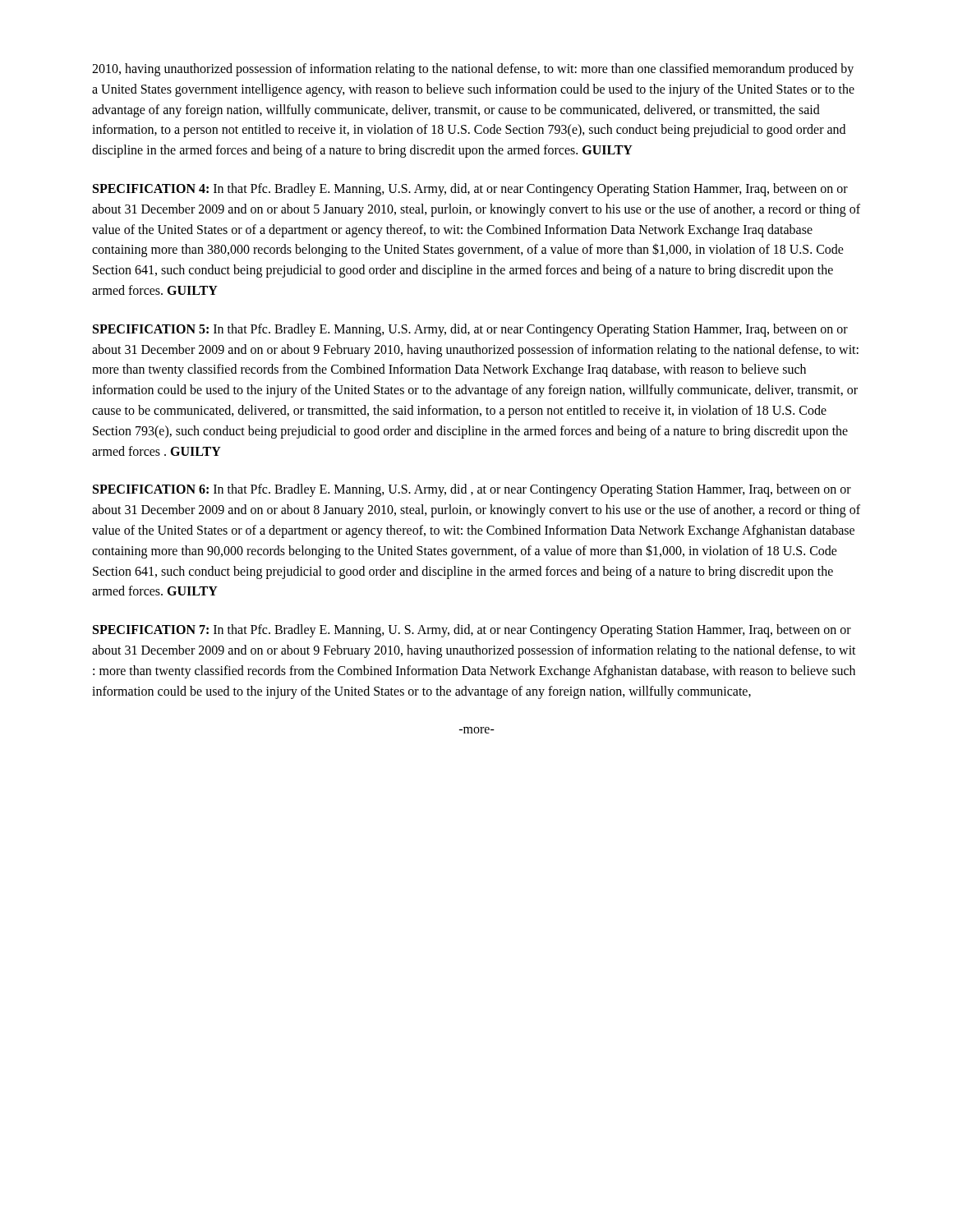Screen dimensions: 1232x953
Task: Locate the passage starting "2010, having unauthorized possession of information"
Action: click(x=473, y=109)
